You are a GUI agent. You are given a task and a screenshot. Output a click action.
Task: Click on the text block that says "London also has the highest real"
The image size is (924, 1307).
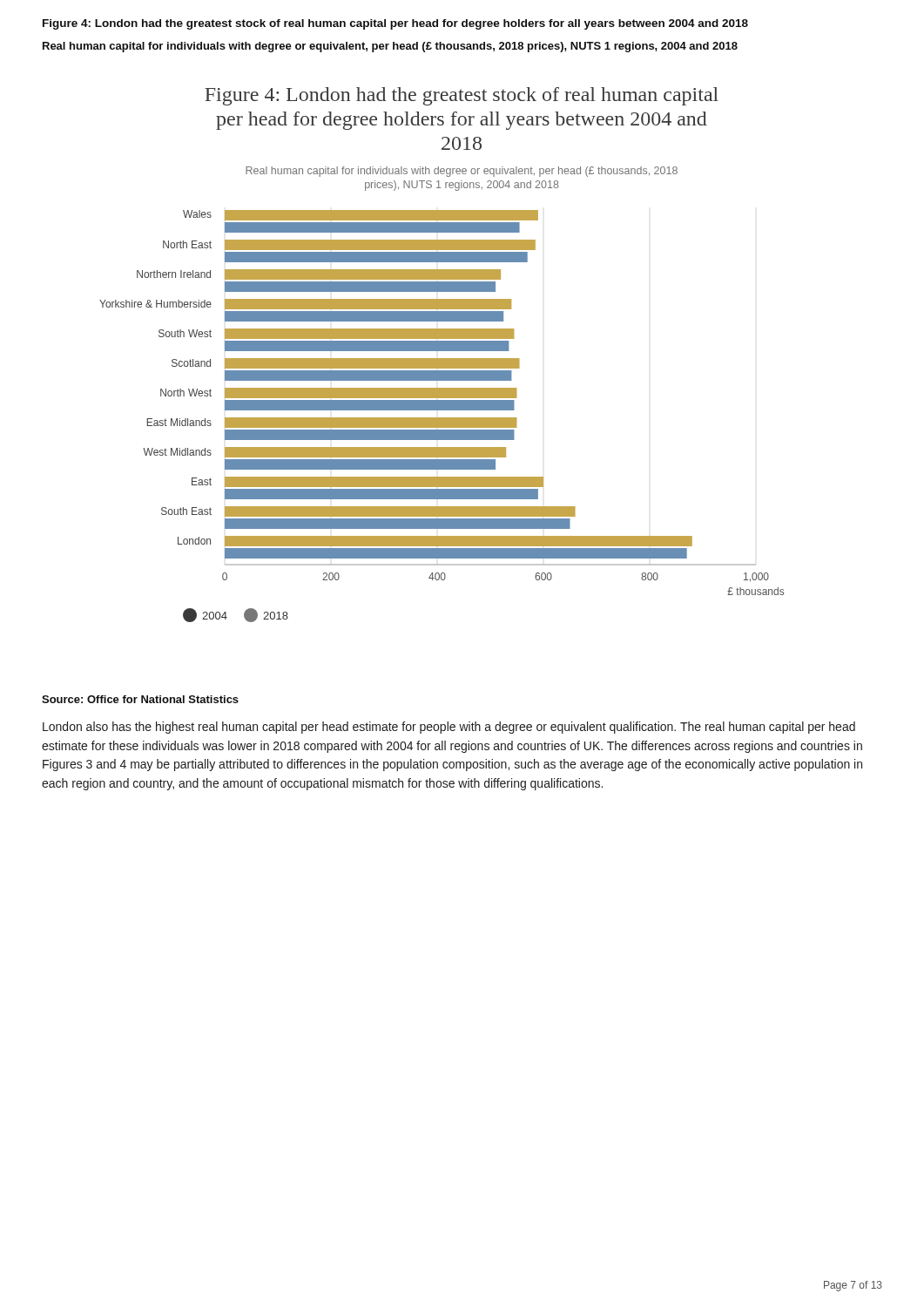(452, 755)
